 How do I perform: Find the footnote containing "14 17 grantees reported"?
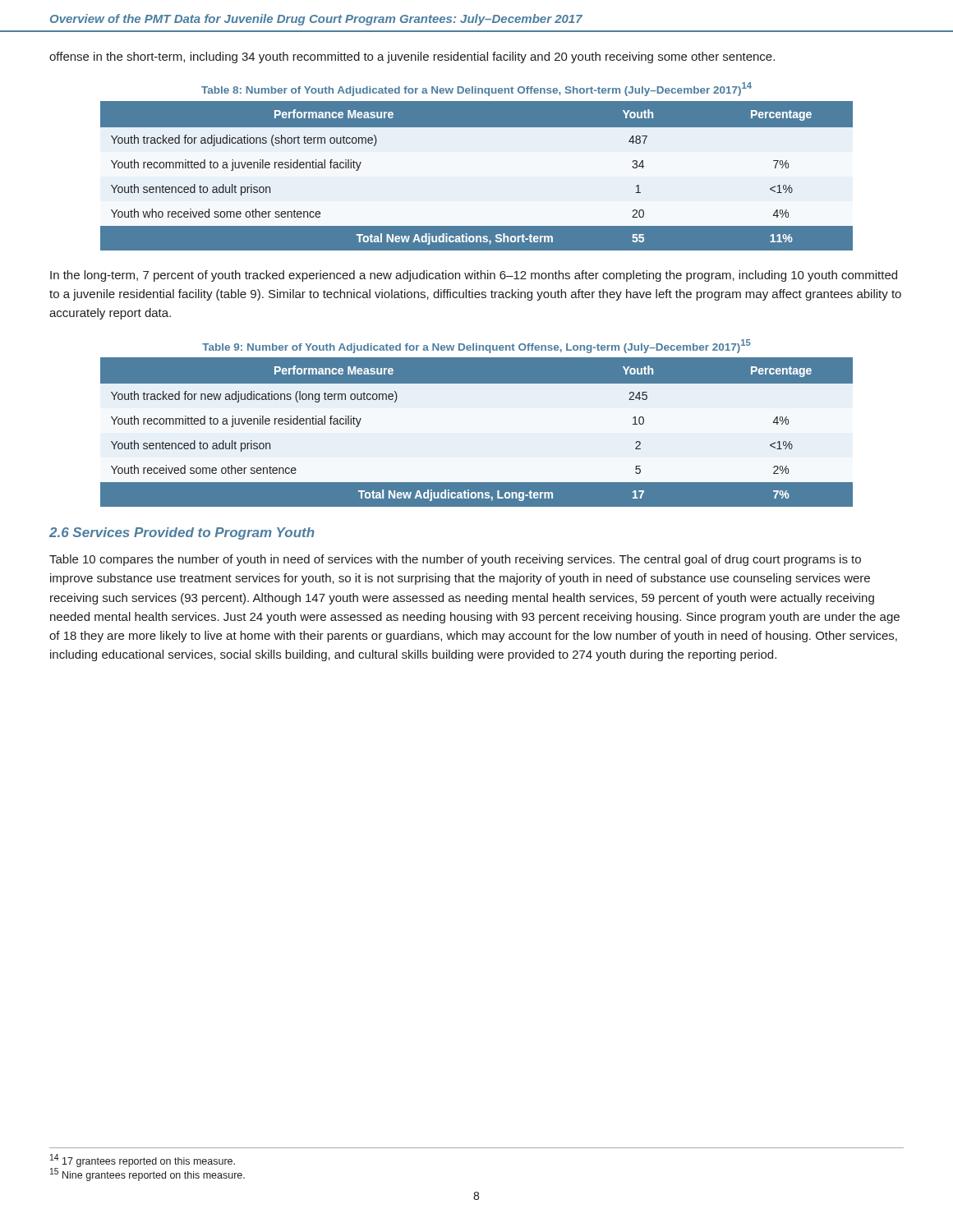point(143,1160)
